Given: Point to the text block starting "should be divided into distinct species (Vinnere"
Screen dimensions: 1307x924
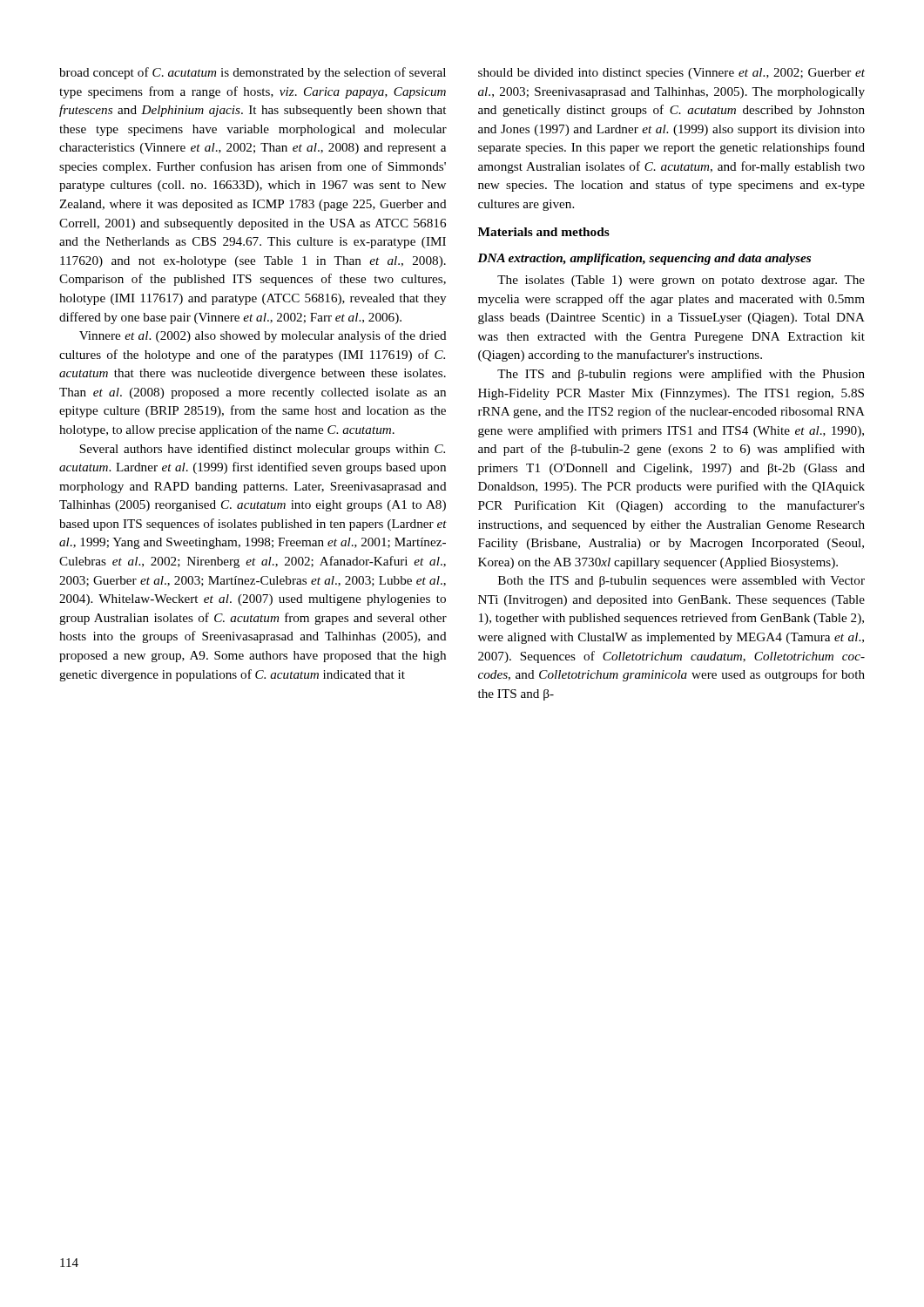Looking at the screenshot, I should tap(671, 138).
